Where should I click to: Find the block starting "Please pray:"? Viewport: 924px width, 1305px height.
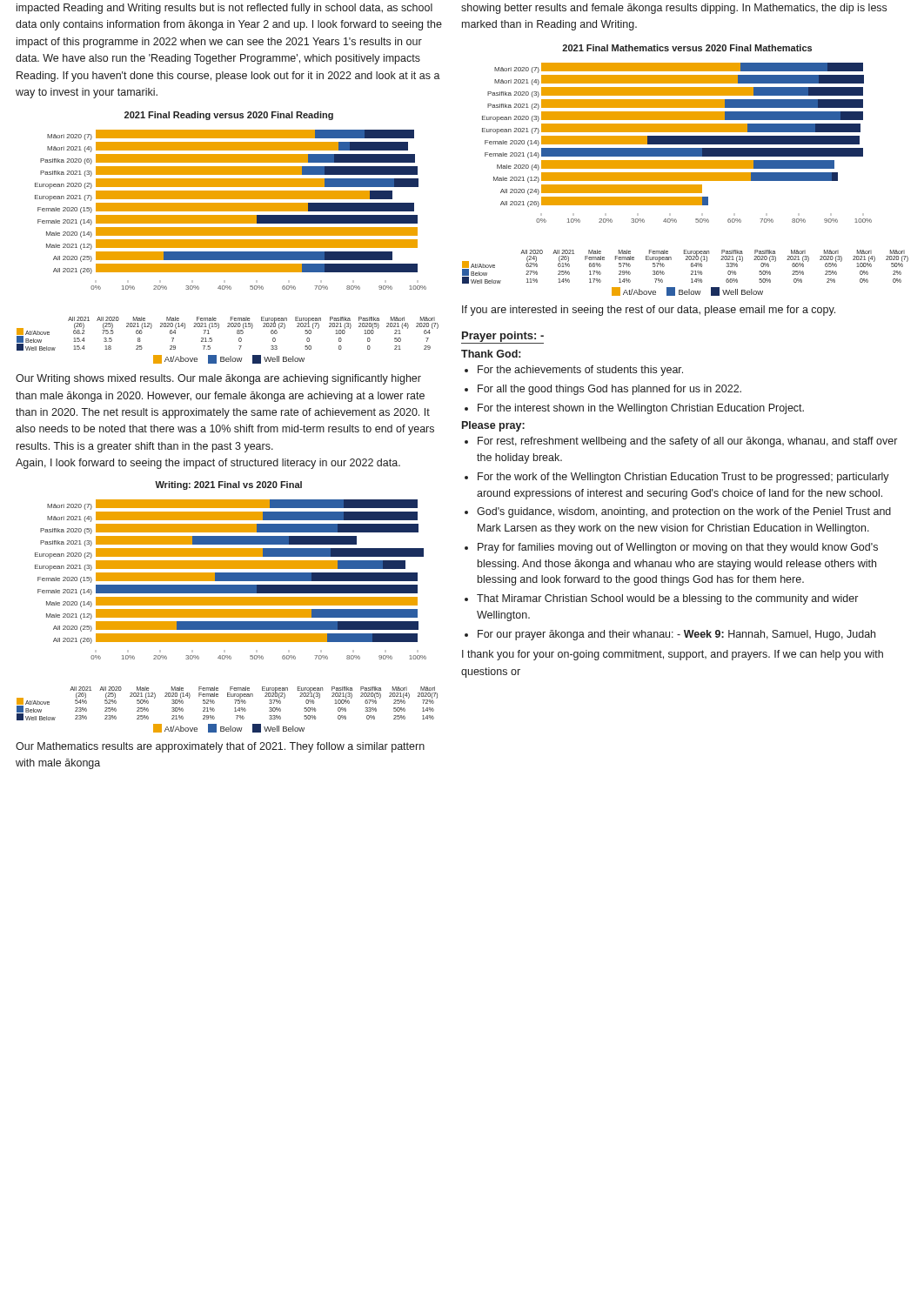point(493,426)
